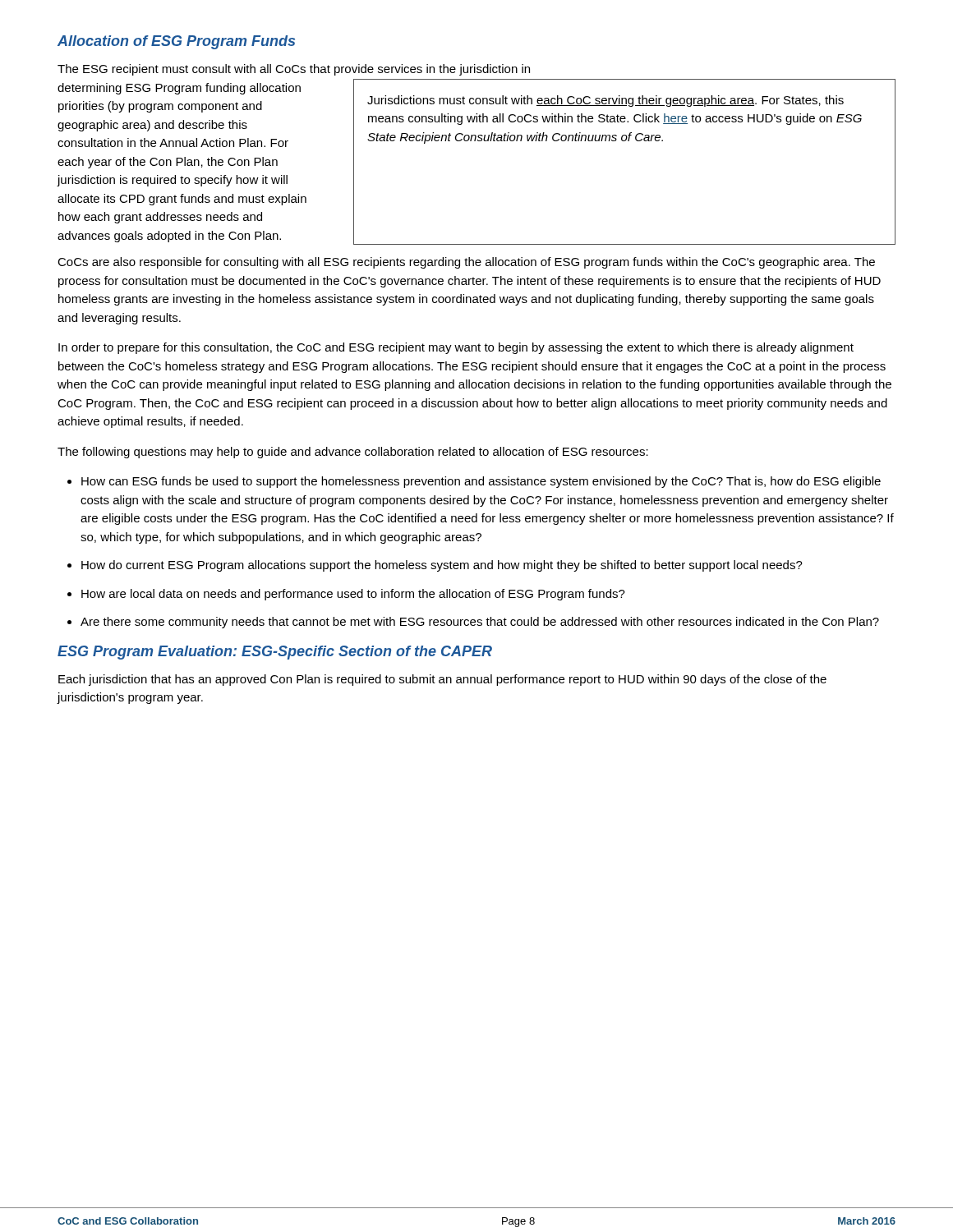Point to the passage starting "In order to"

pyautogui.click(x=475, y=384)
